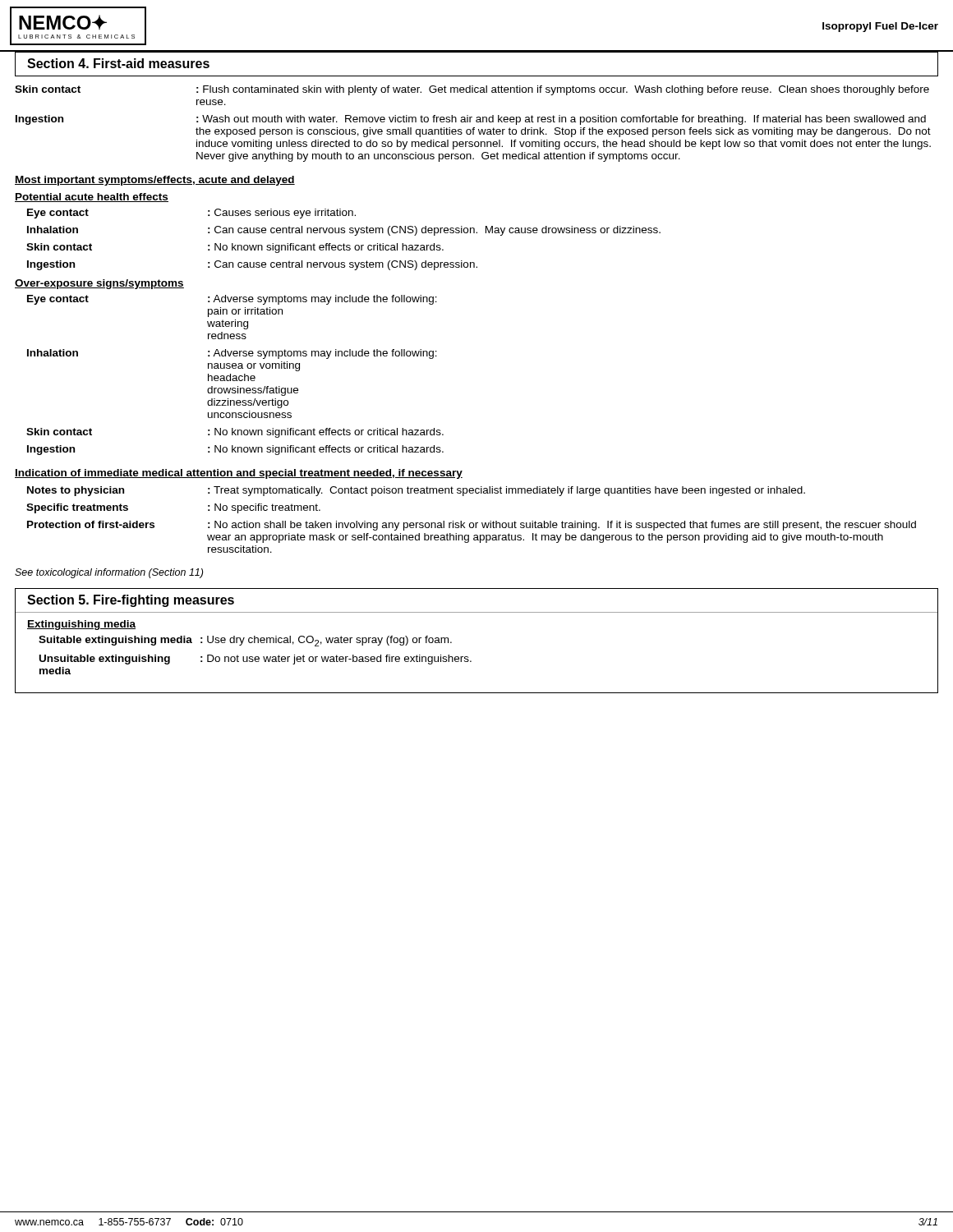Locate the text block that says "Protection of first-aiders : No action shall"
The height and width of the screenshot is (1232, 953).
[x=476, y=537]
